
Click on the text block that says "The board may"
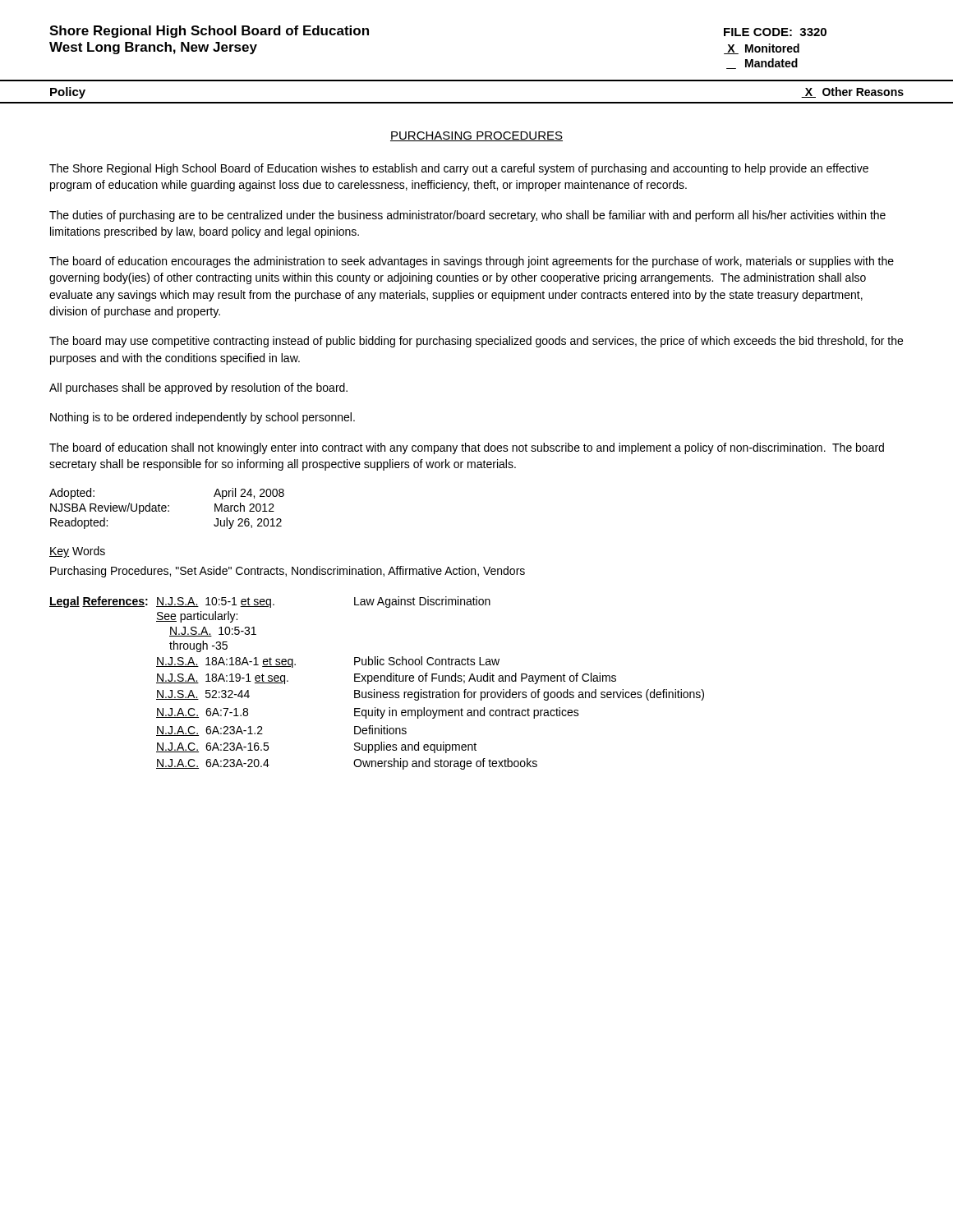coord(476,350)
